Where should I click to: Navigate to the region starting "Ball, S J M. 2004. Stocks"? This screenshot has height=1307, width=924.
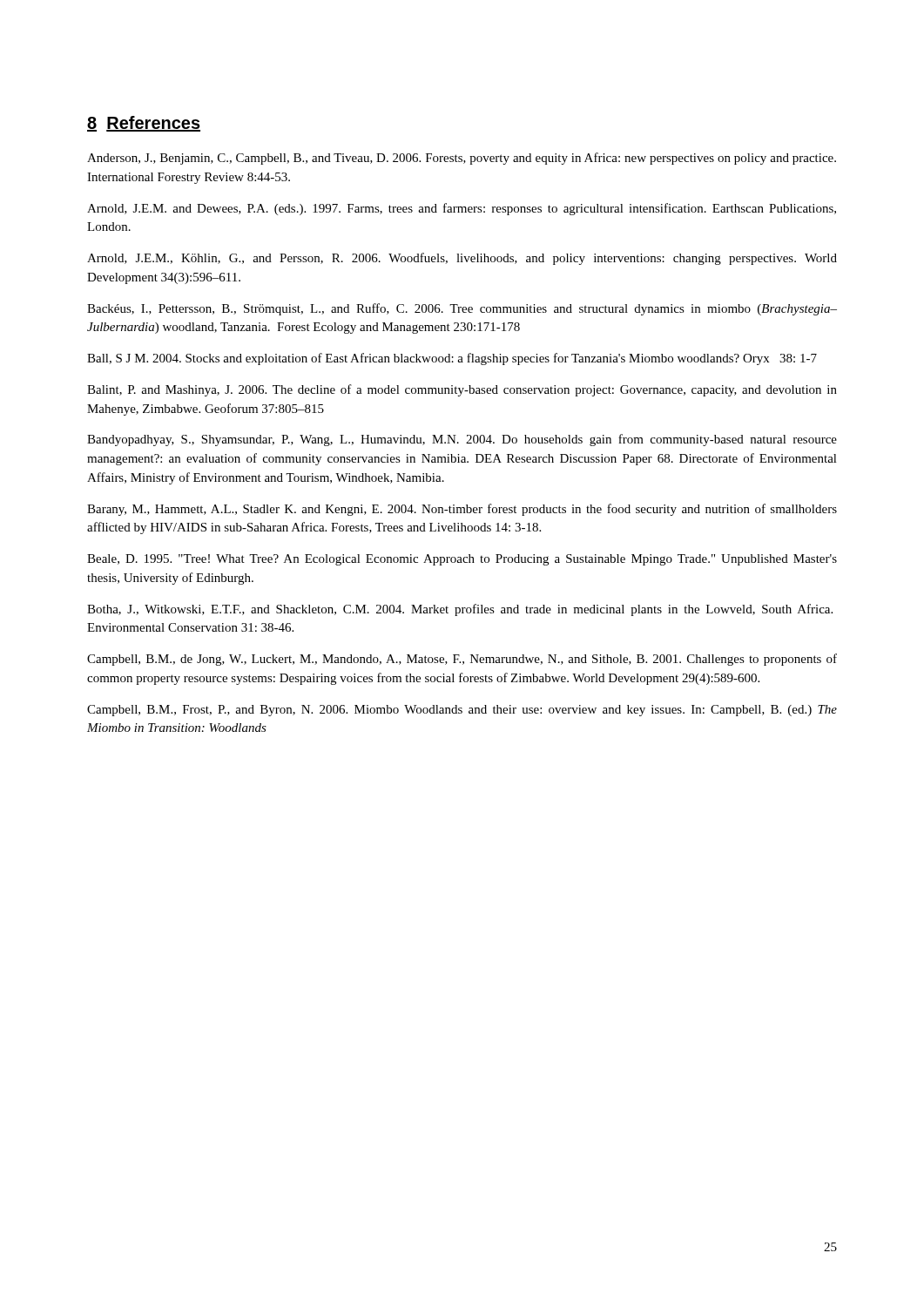click(x=452, y=358)
